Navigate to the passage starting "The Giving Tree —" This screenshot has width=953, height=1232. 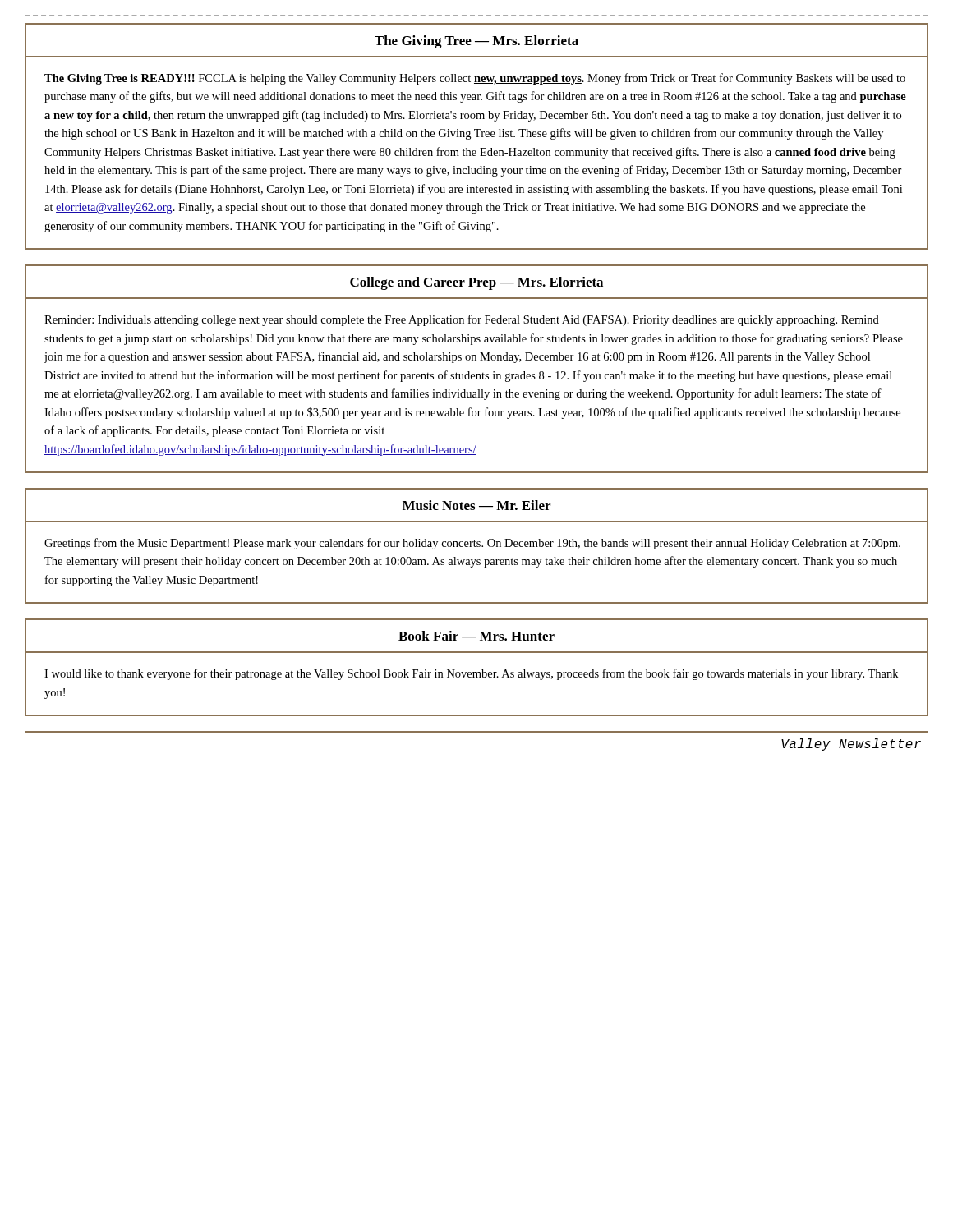476,41
